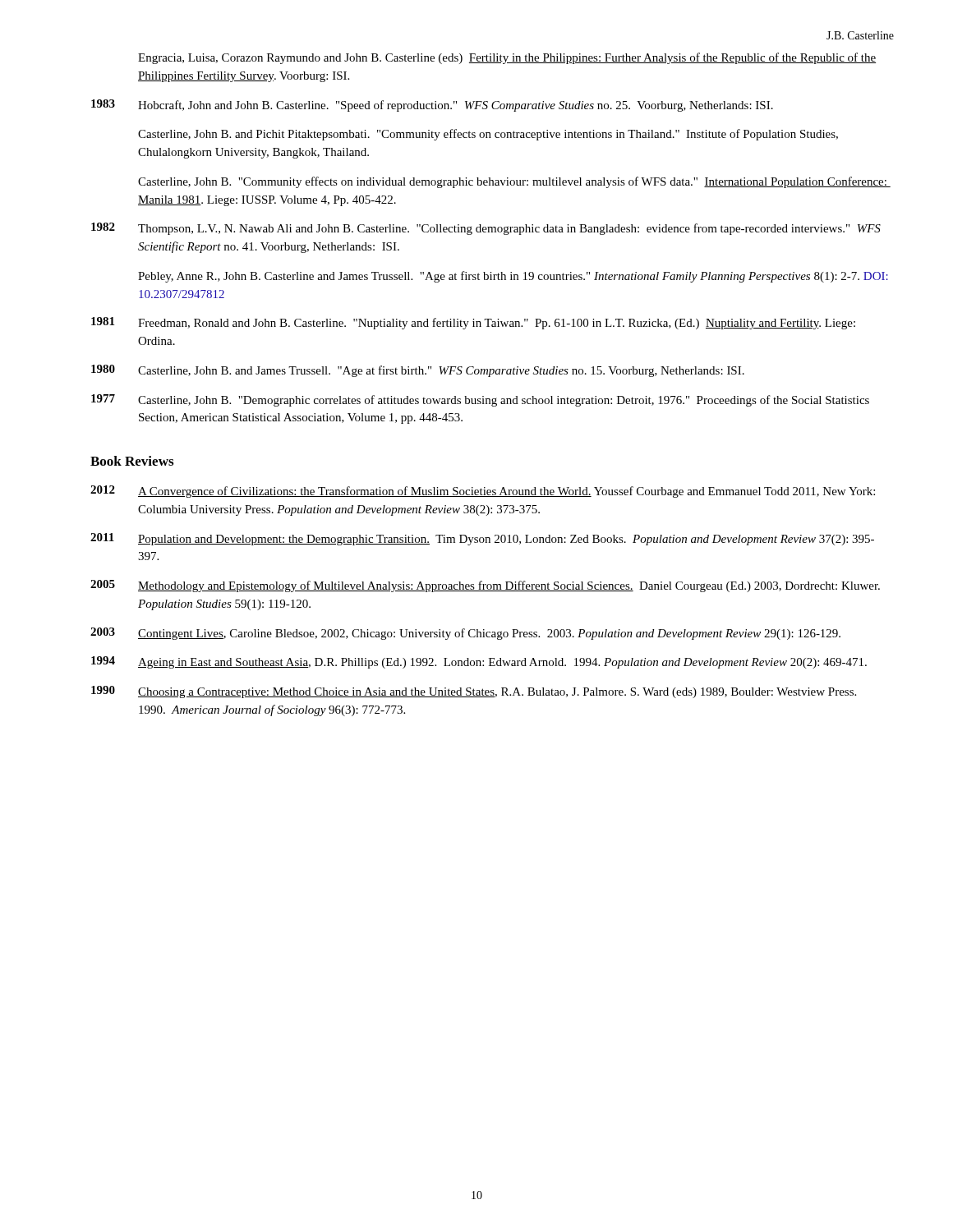Select the element starting "Book Reviews"
953x1232 pixels.
click(x=132, y=461)
